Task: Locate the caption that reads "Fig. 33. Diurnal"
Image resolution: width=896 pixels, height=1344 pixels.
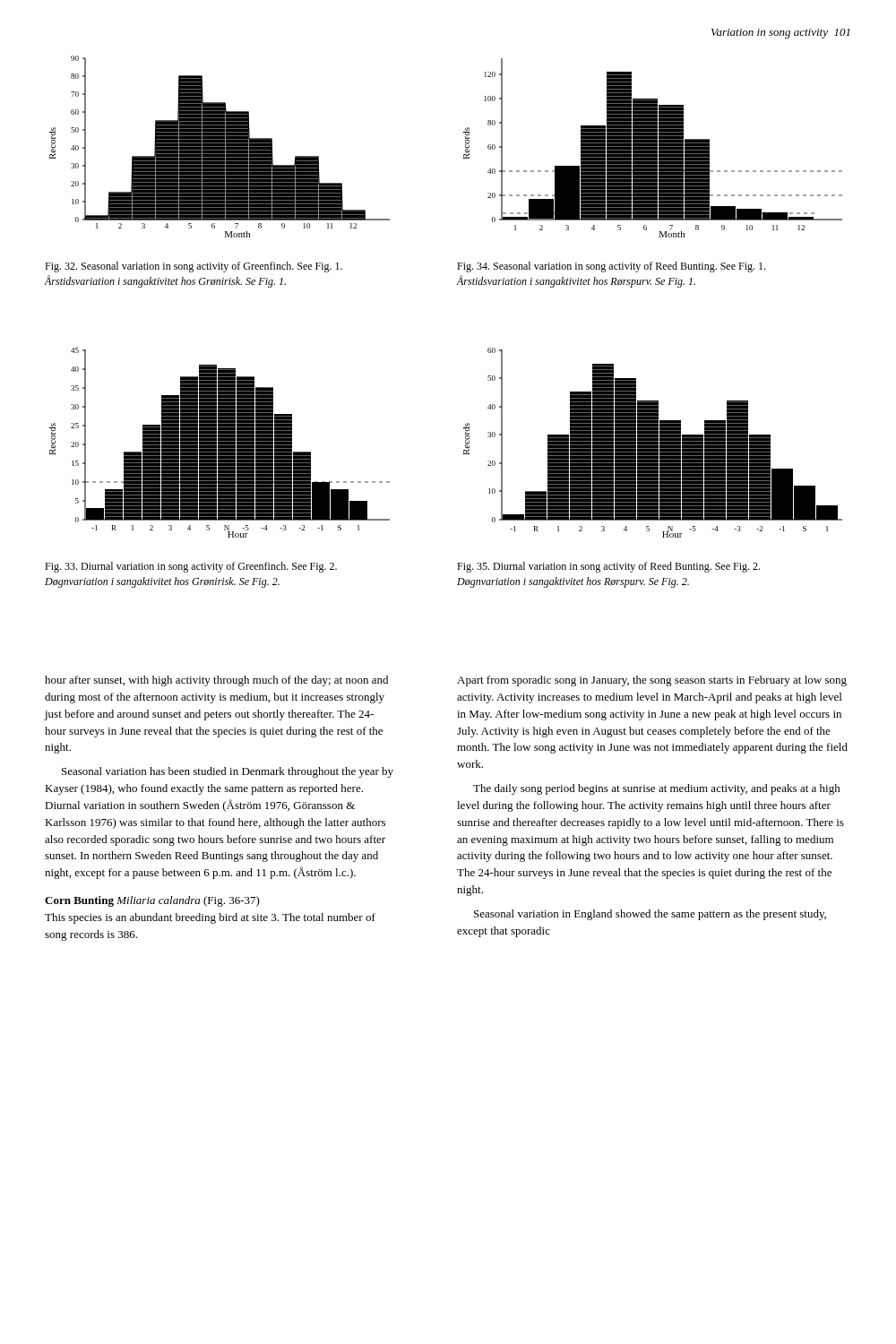Action: 191,566
